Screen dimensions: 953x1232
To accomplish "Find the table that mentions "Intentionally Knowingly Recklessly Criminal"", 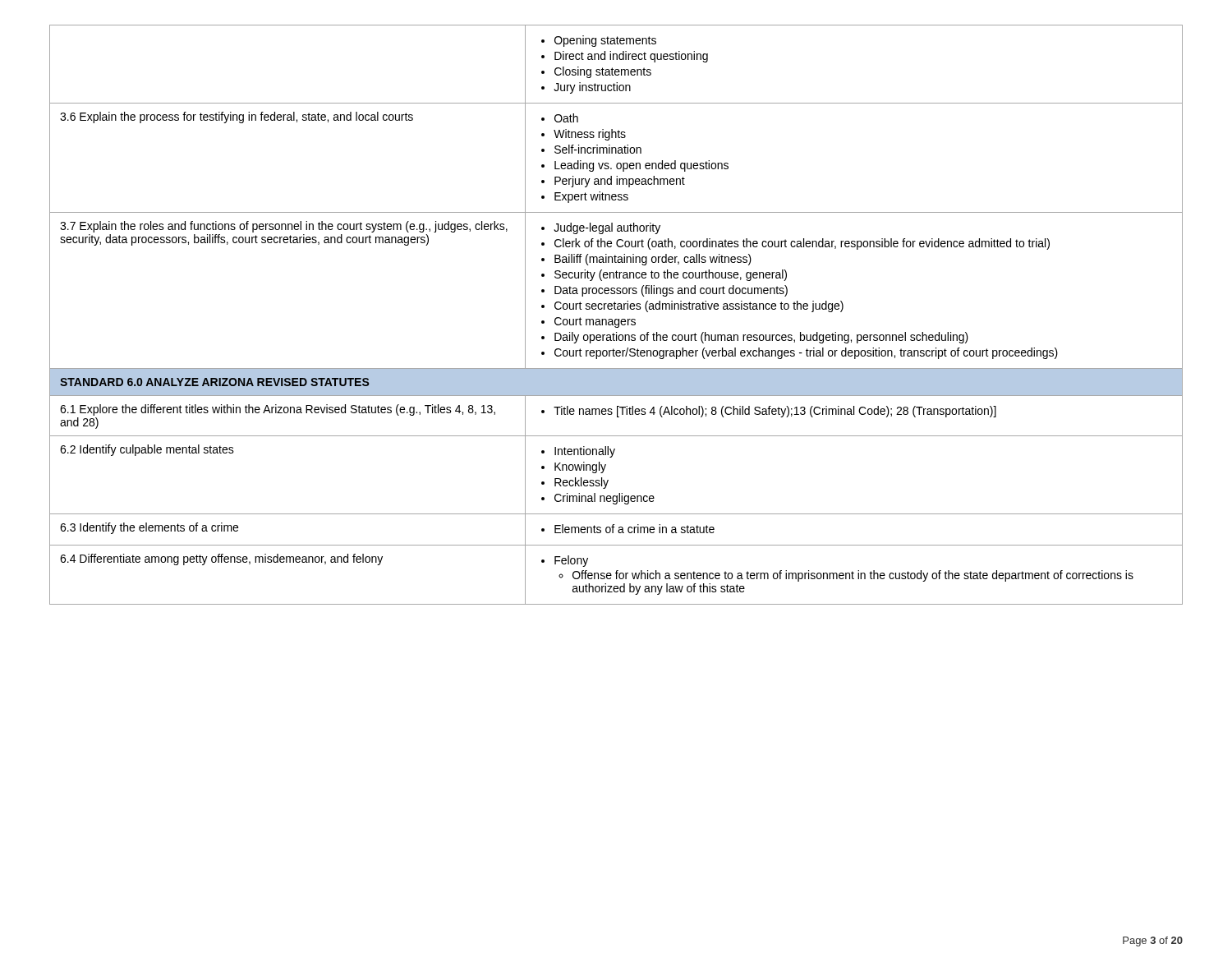I will point(616,315).
